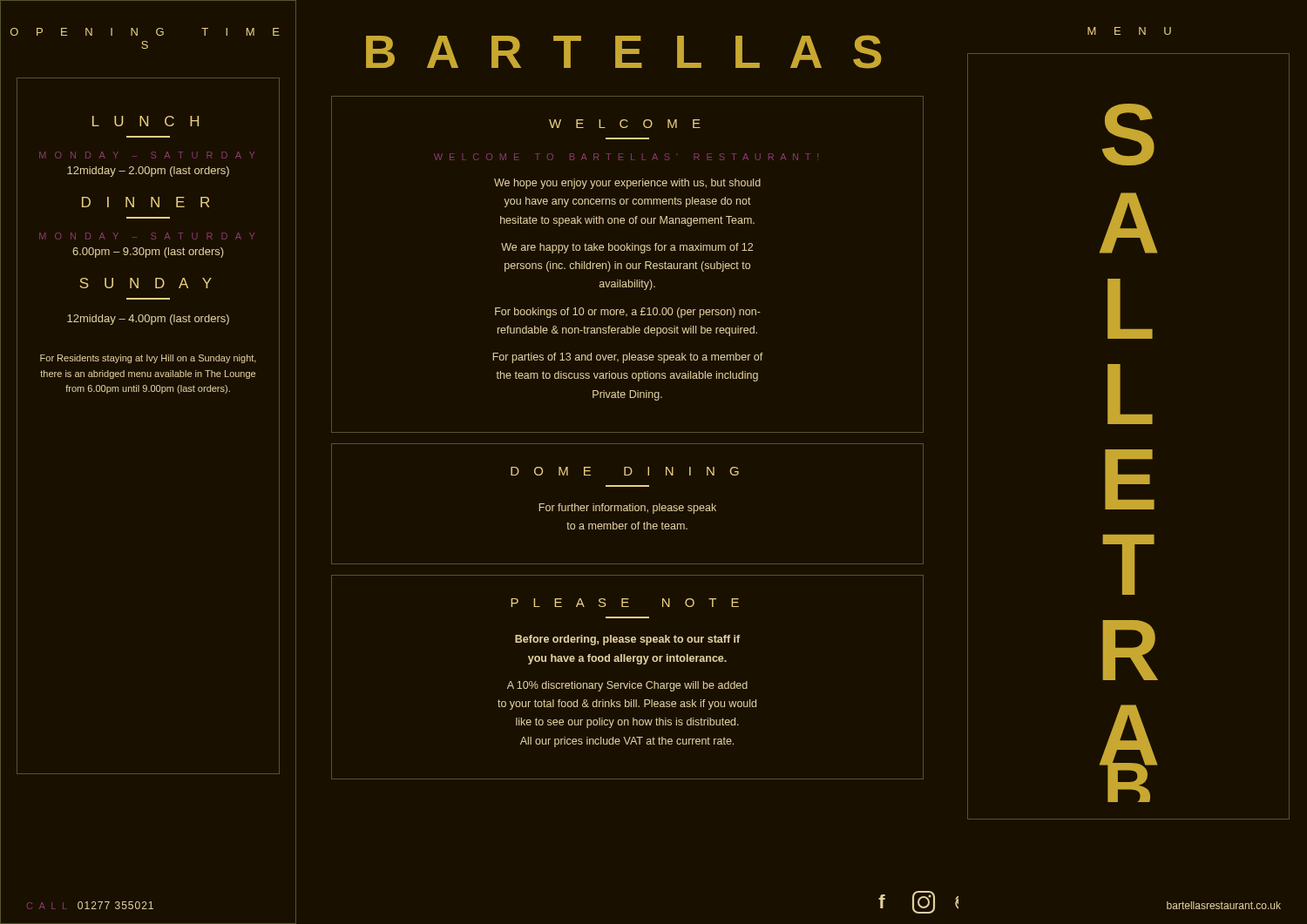Click the title that begins "B A R T E L L"

[x=627, y=51]
